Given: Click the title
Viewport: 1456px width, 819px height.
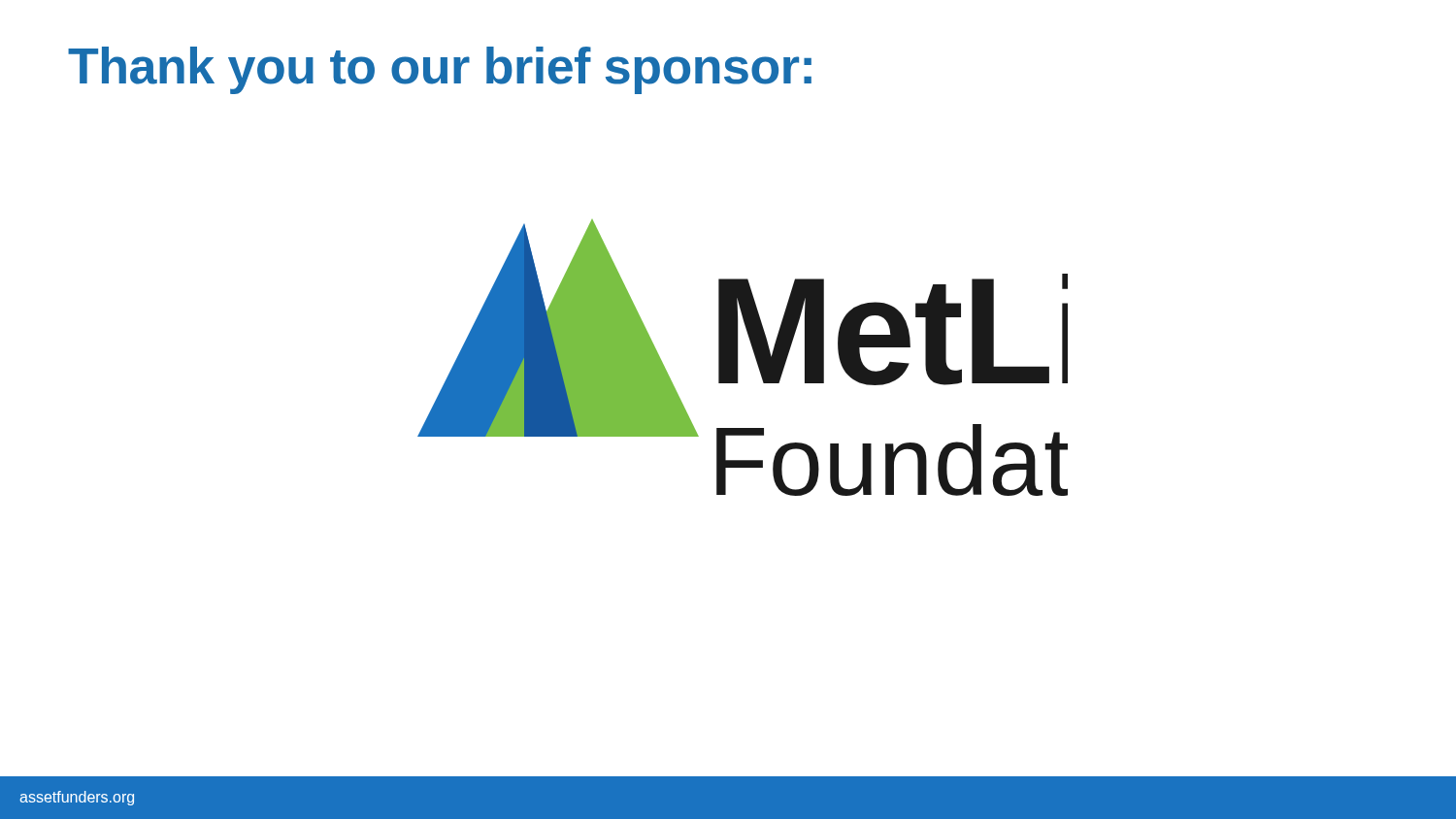Looking at the screenshot, I should click(442, 66).
